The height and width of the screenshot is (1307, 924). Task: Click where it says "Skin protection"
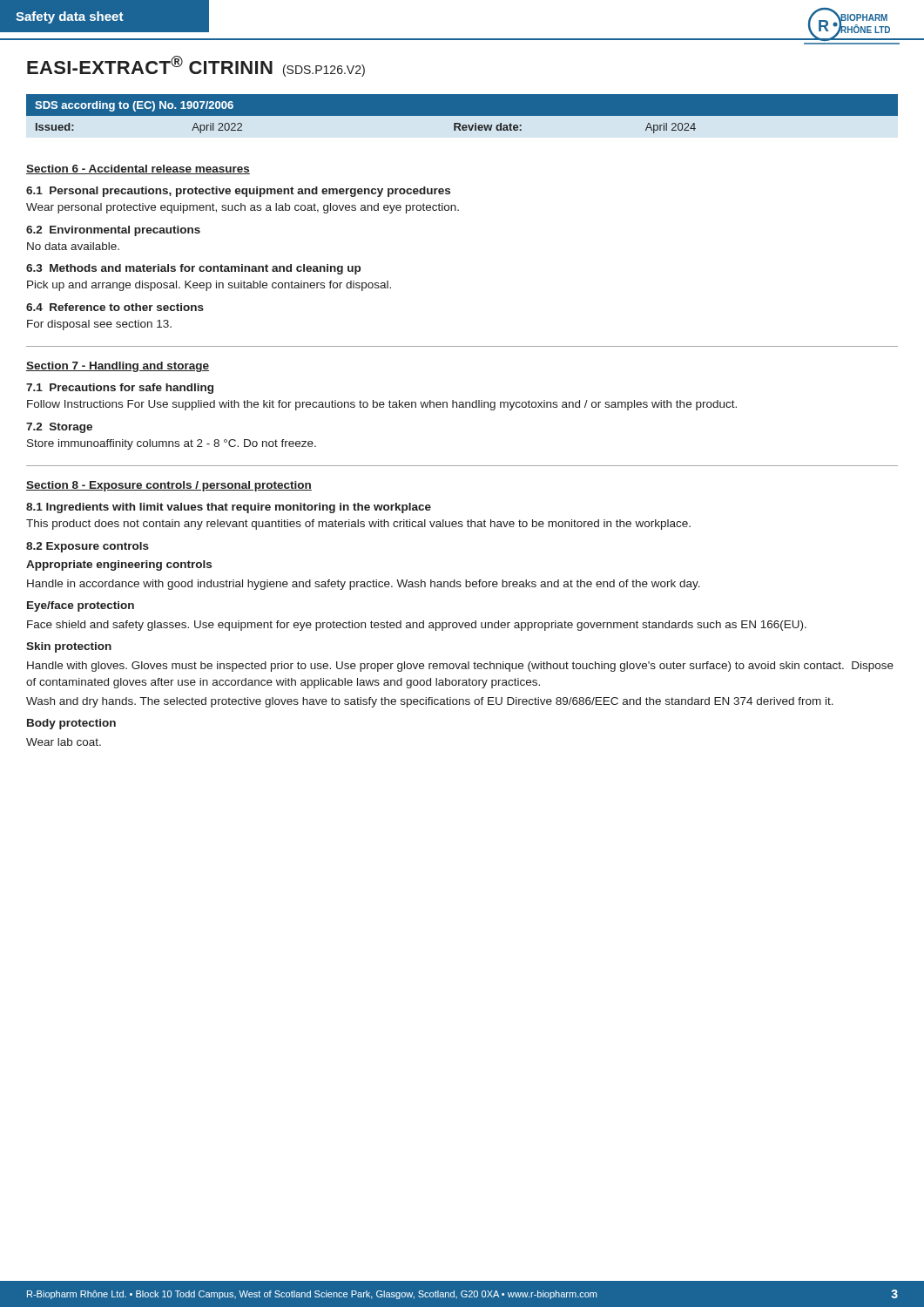tap(69, 646)
